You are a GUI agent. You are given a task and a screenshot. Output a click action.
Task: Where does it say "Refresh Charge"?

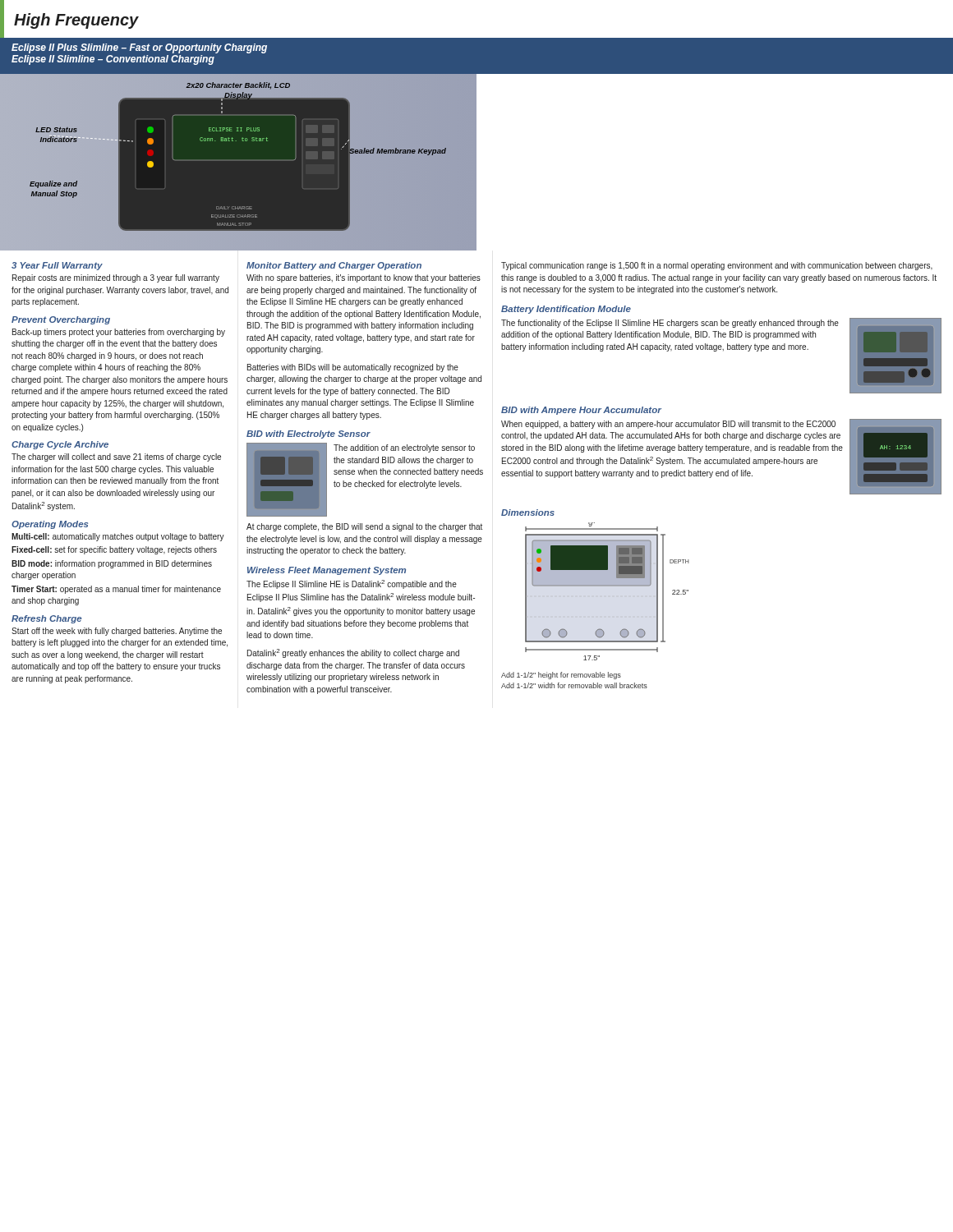click(x=47, y=618)
